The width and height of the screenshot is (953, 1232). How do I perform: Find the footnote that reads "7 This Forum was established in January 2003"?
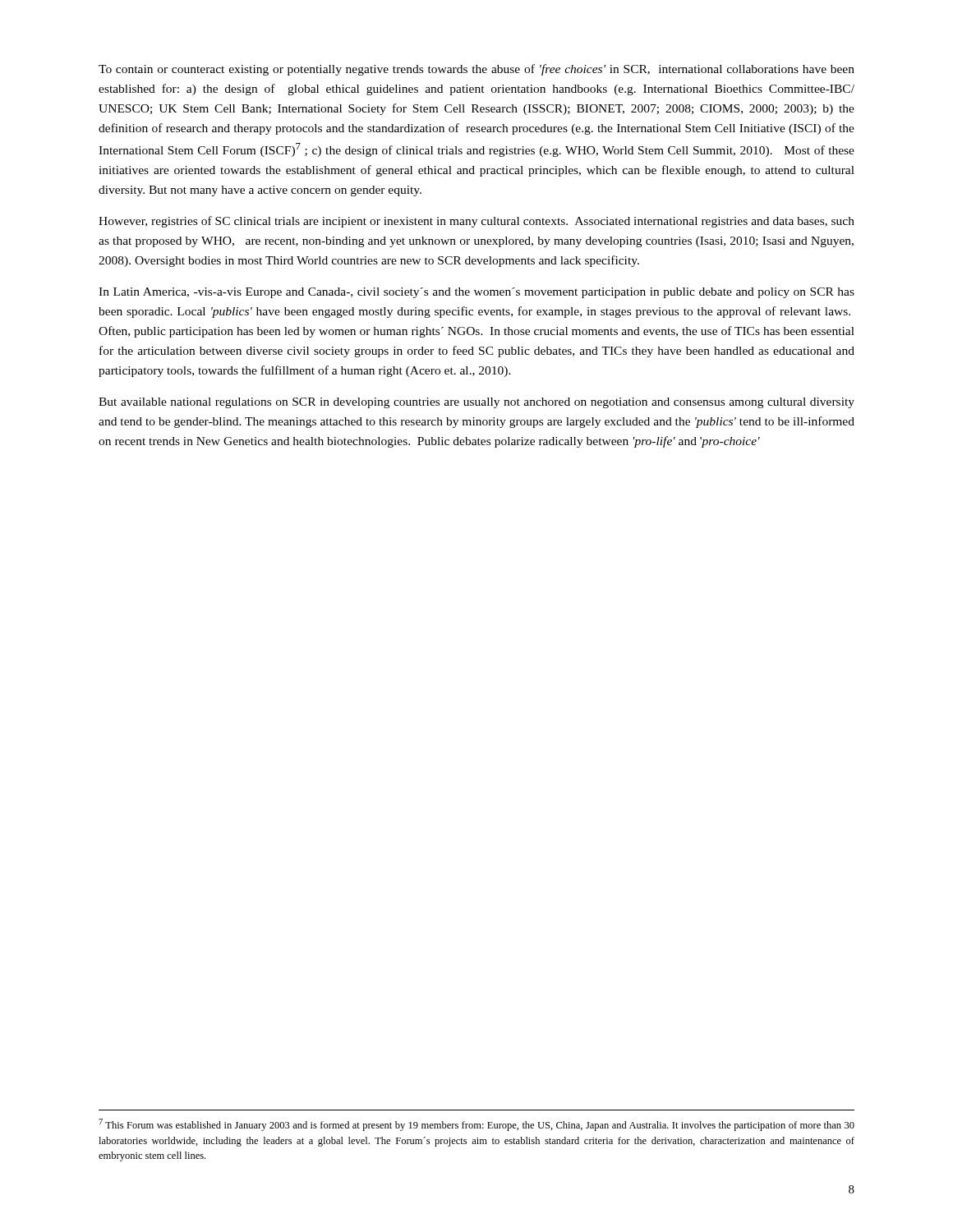[x=476, y=1139]
